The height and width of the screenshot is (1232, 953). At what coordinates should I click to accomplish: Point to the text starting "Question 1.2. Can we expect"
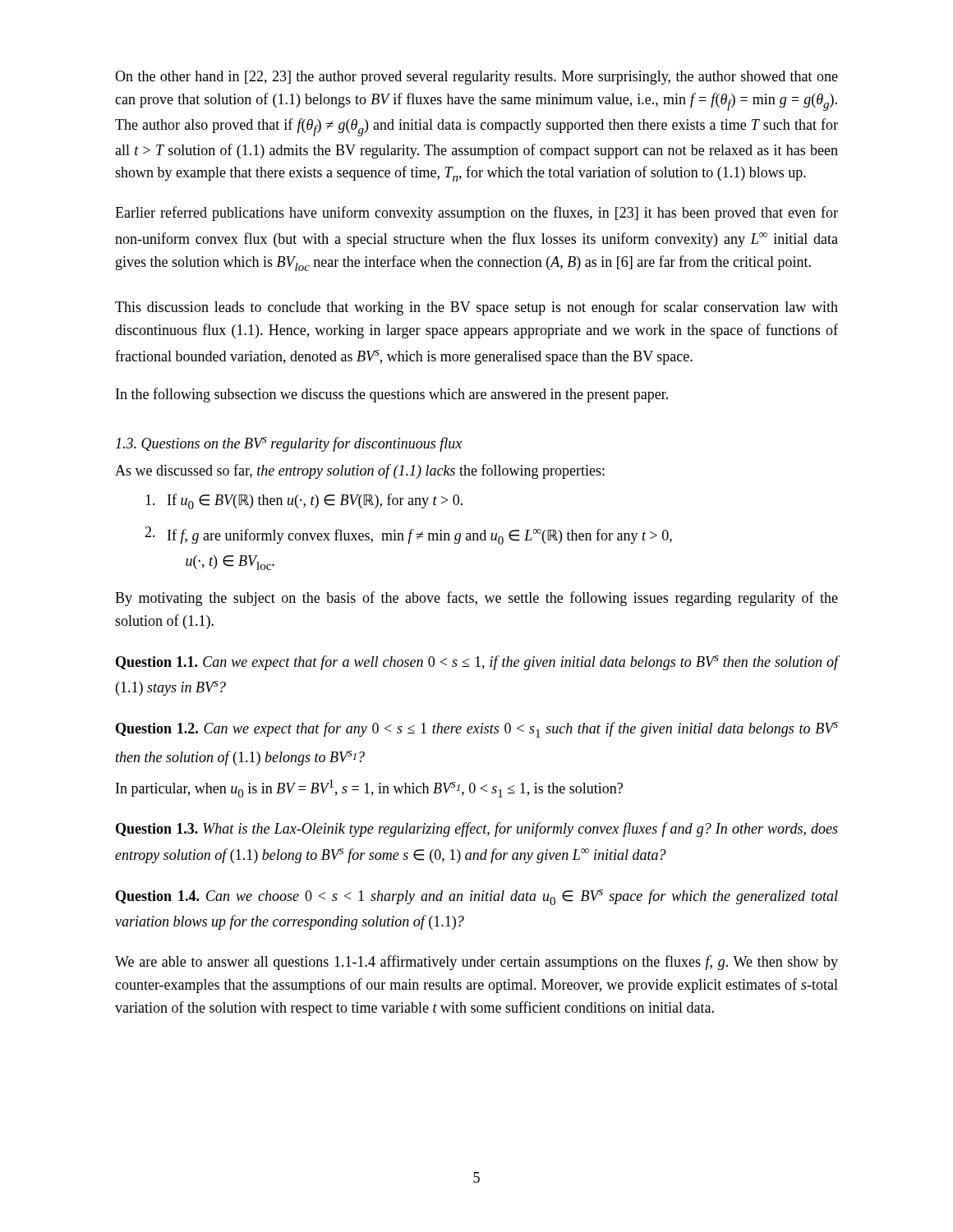(x=476, y=741)
